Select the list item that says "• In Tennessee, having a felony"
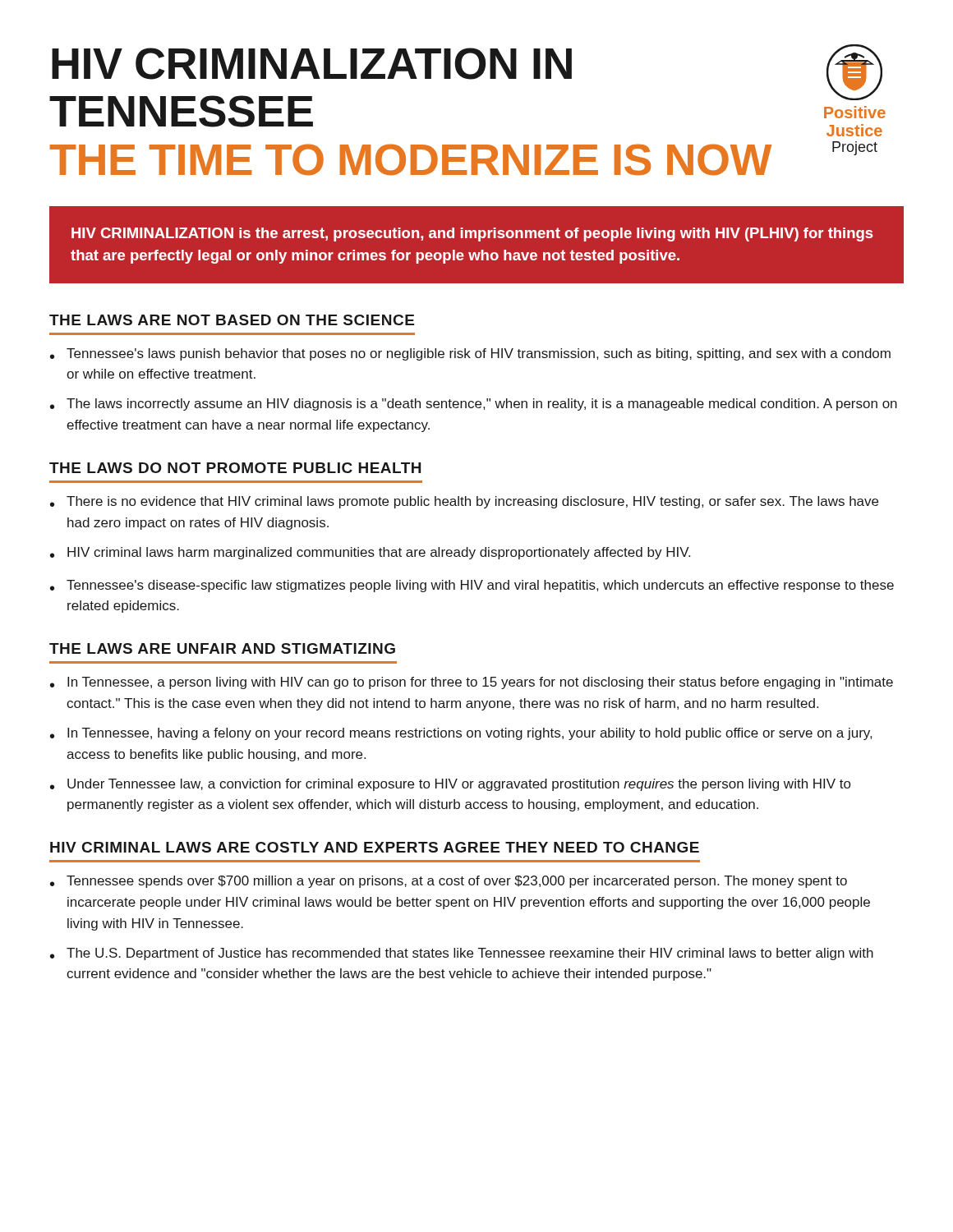This screenshot has width=953, height=1232. click(x=476, y=744)
